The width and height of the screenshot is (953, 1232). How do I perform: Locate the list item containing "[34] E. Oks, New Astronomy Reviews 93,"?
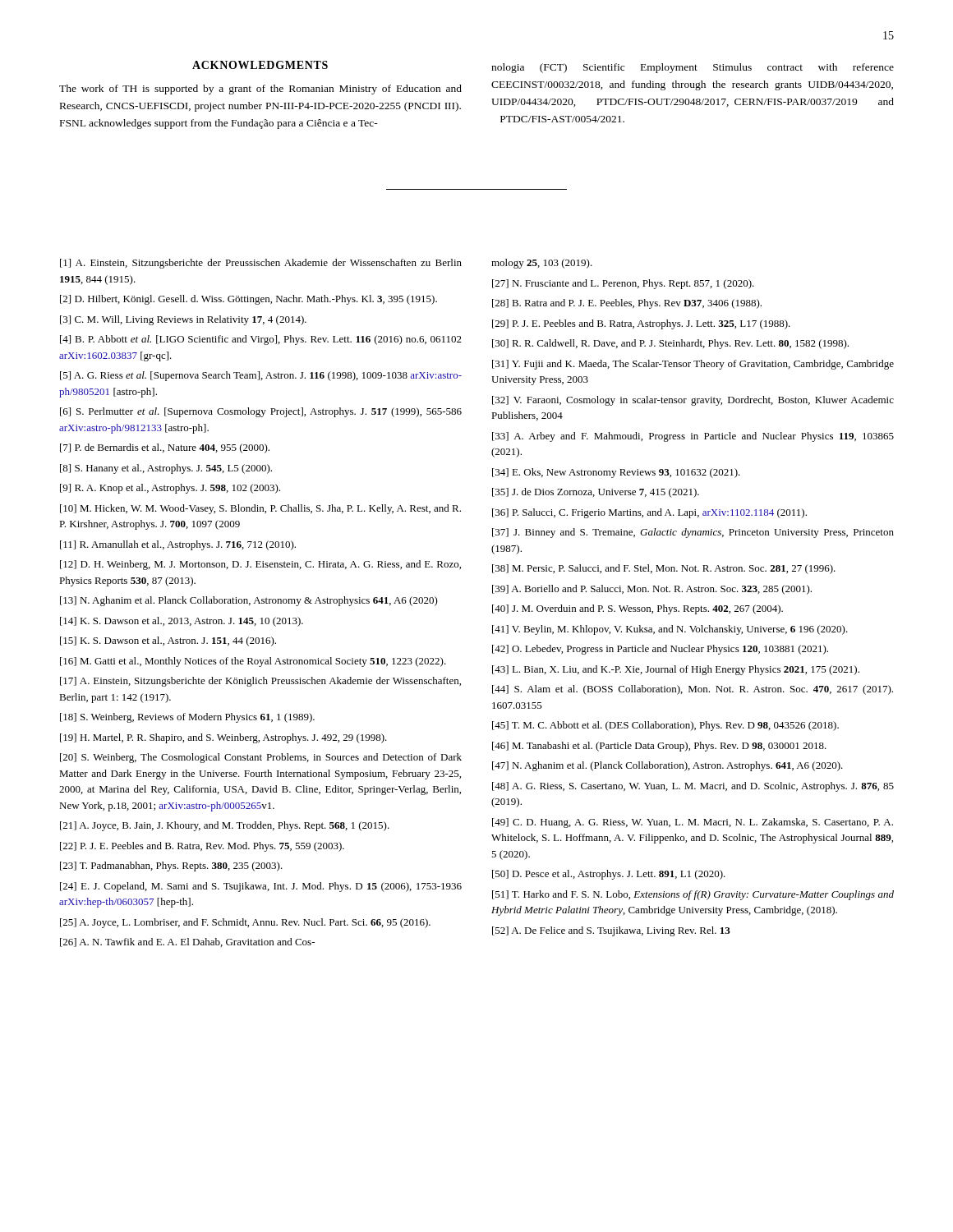pos(616,471)
